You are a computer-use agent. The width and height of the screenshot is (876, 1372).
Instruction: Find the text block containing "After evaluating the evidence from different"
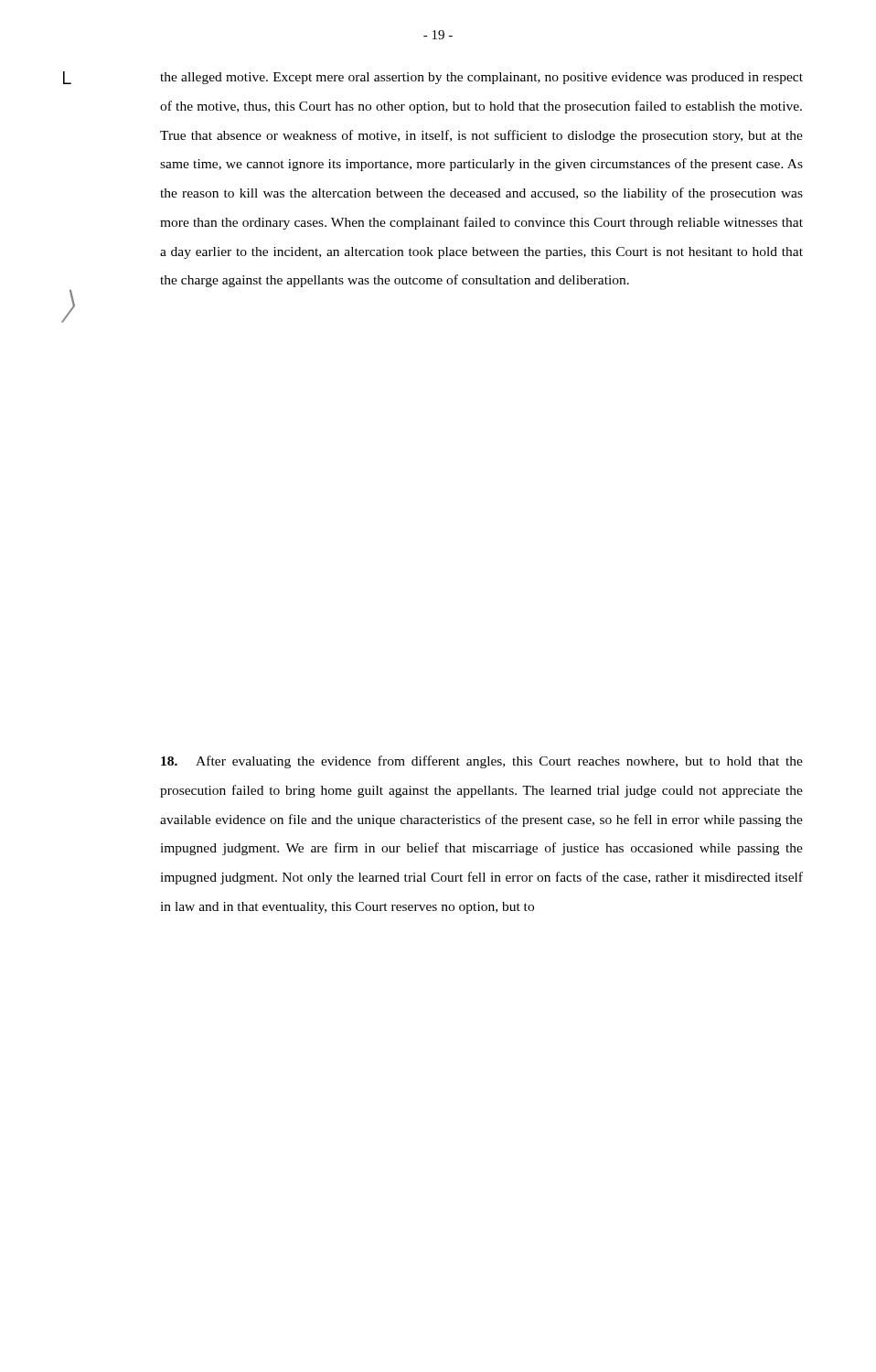click(481, 833)
